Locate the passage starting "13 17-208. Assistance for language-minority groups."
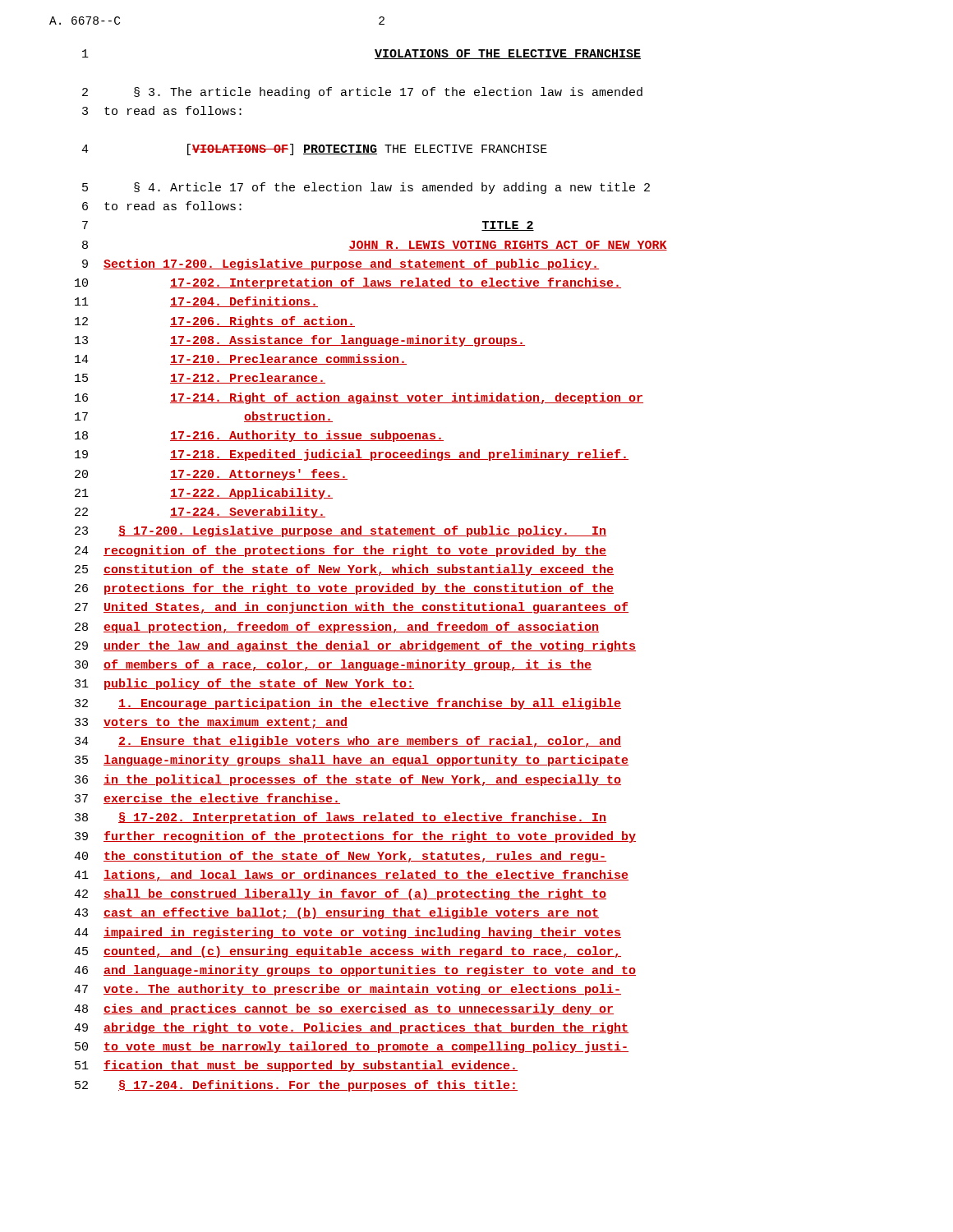This screenshot has width=953, height=1232. (x=481, y=341)
